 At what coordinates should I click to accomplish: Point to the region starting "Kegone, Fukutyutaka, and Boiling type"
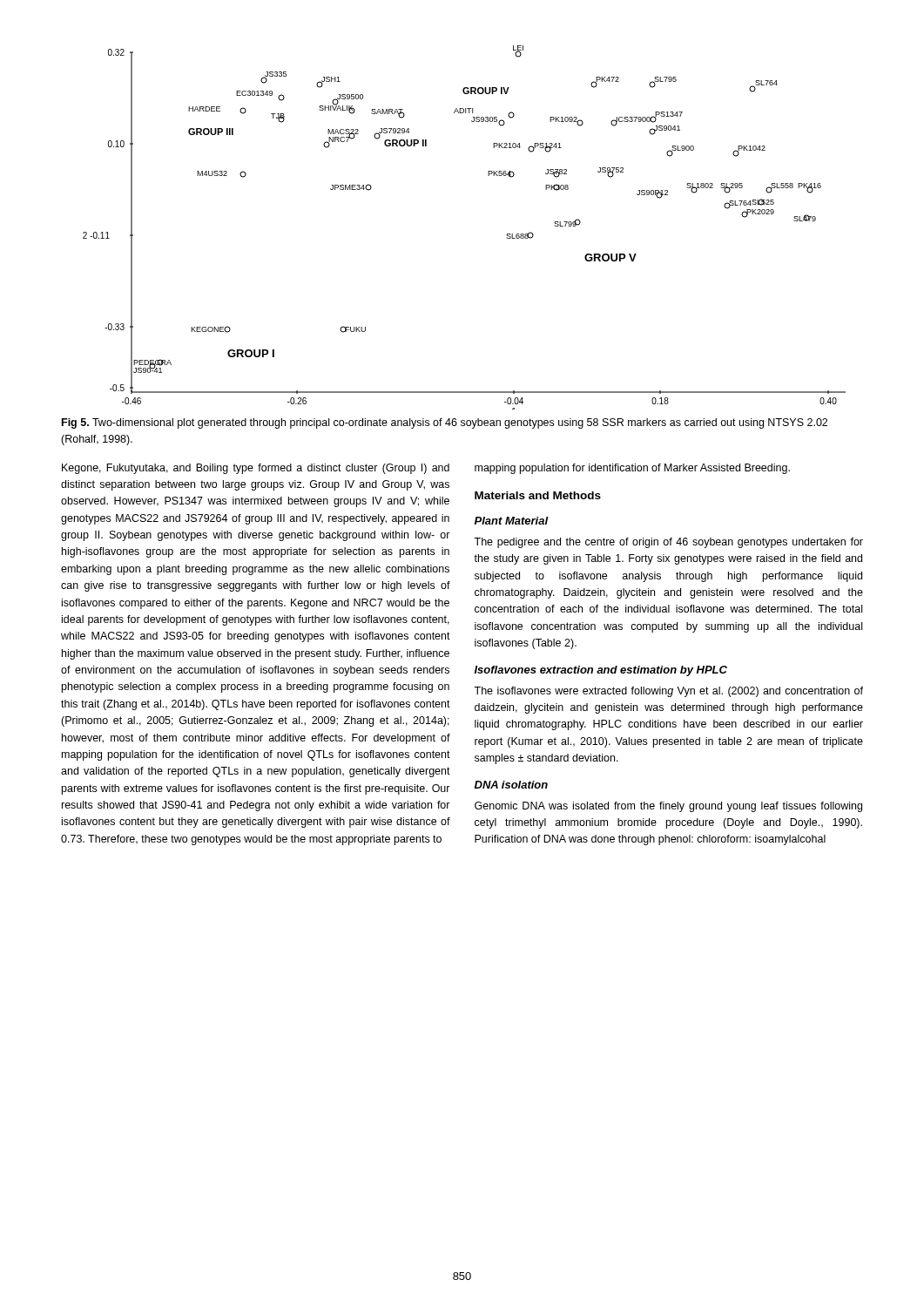(x=255, y=654)
